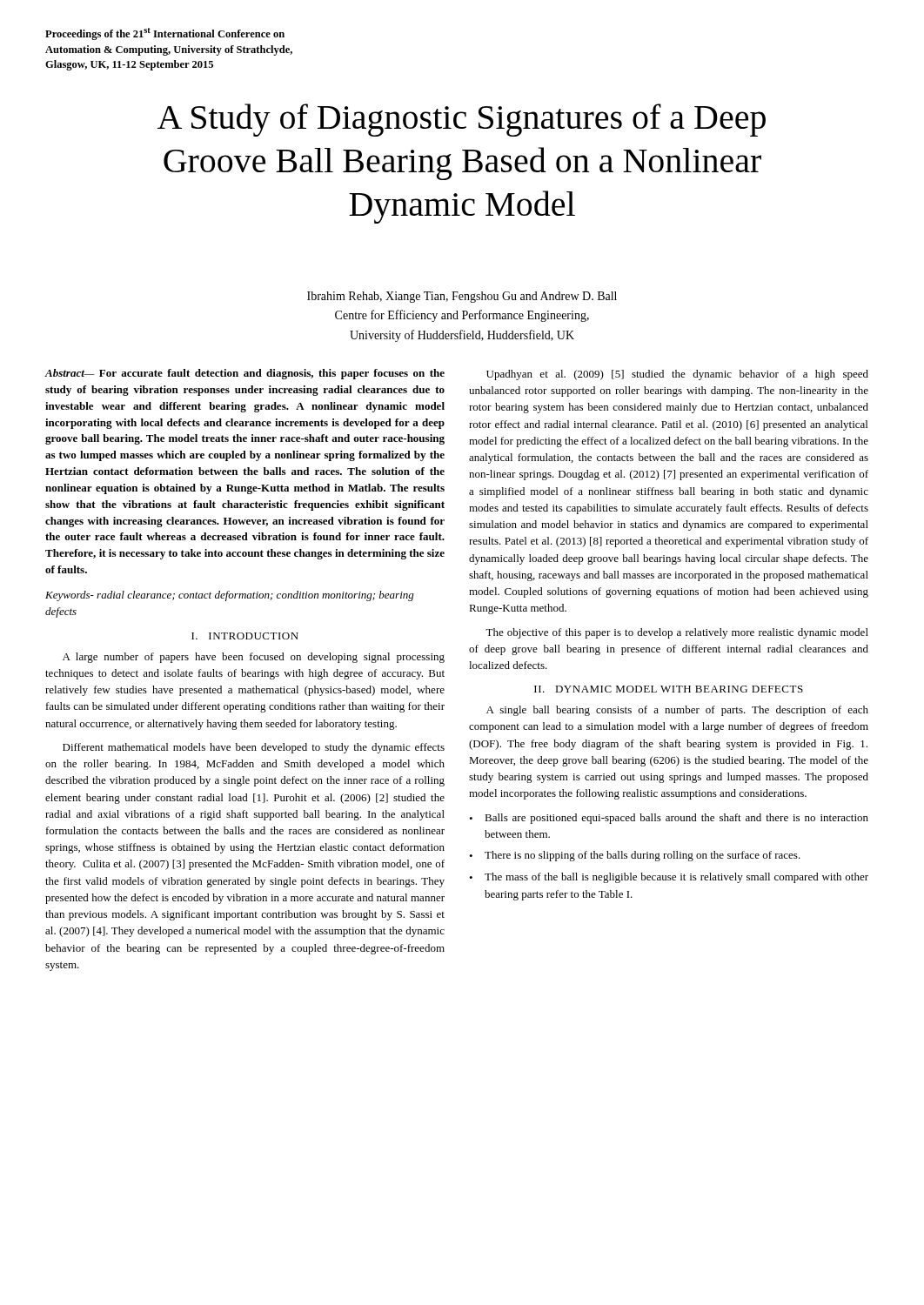Find the text starting "A Study of Diagnostic Signatures of"
The image size is (924, 1305).
(462, 161)
